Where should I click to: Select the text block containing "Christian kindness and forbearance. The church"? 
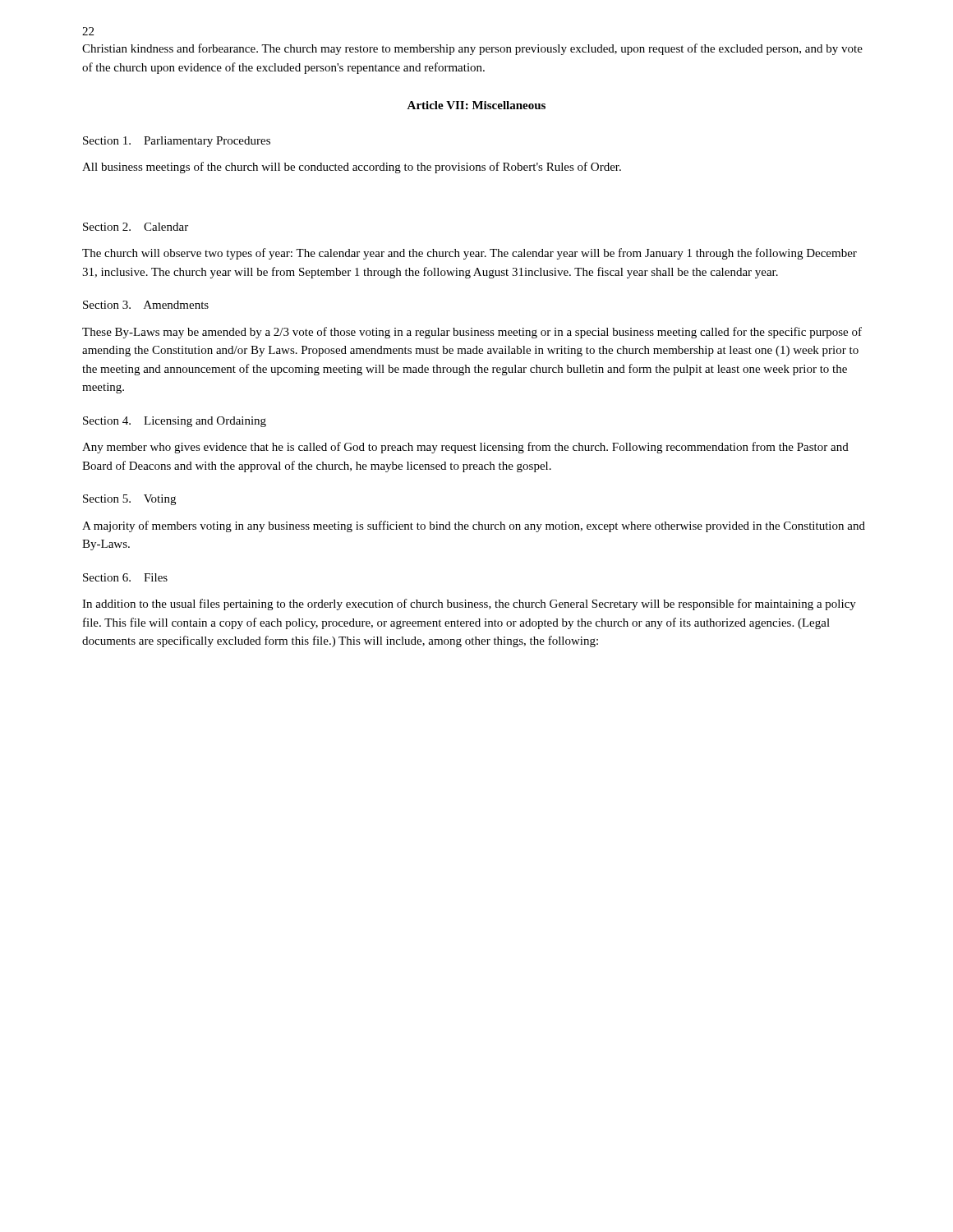(476, 58)
